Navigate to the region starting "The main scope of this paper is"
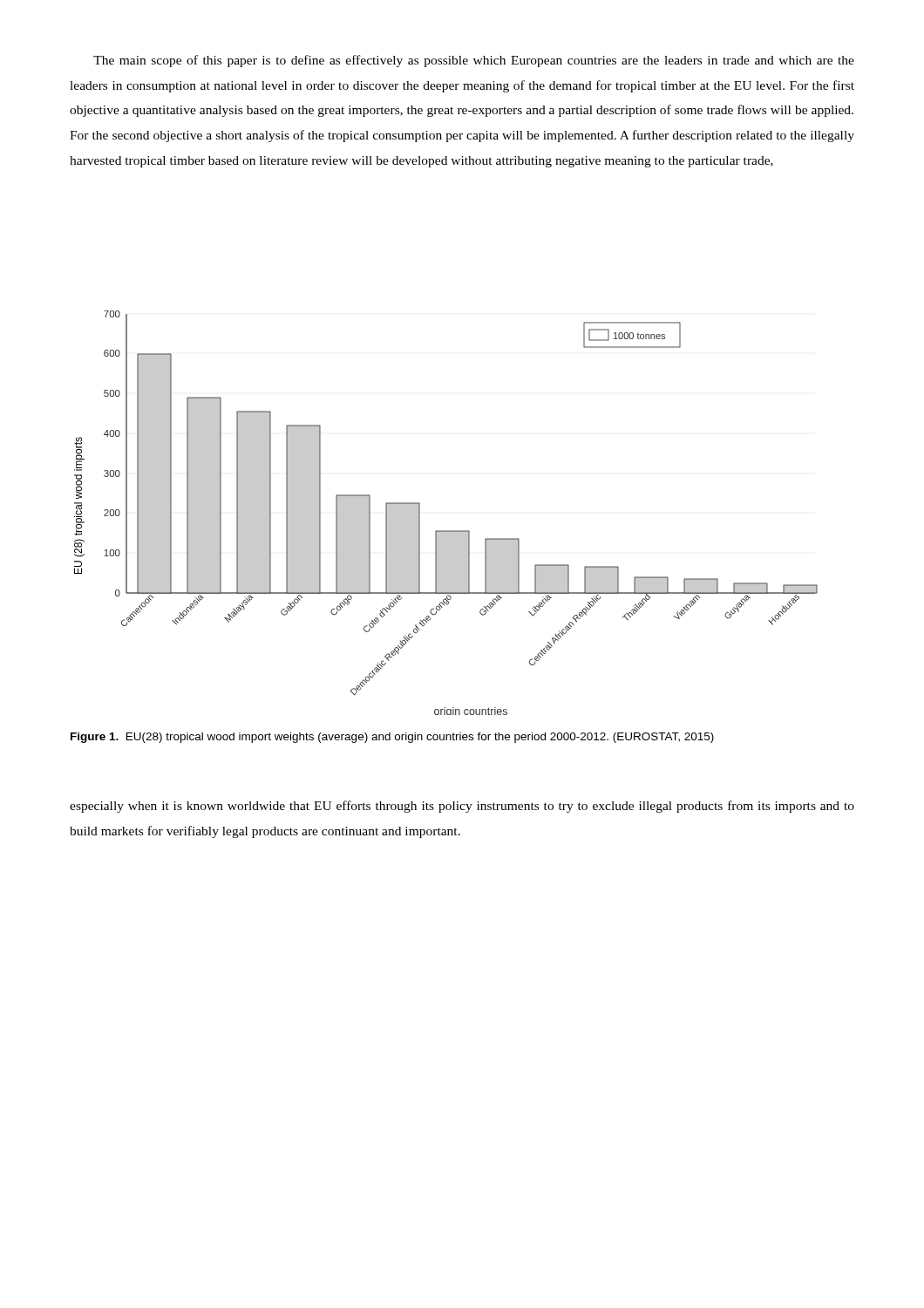This screenshot has width=924, height=1308. pos(462,110)
